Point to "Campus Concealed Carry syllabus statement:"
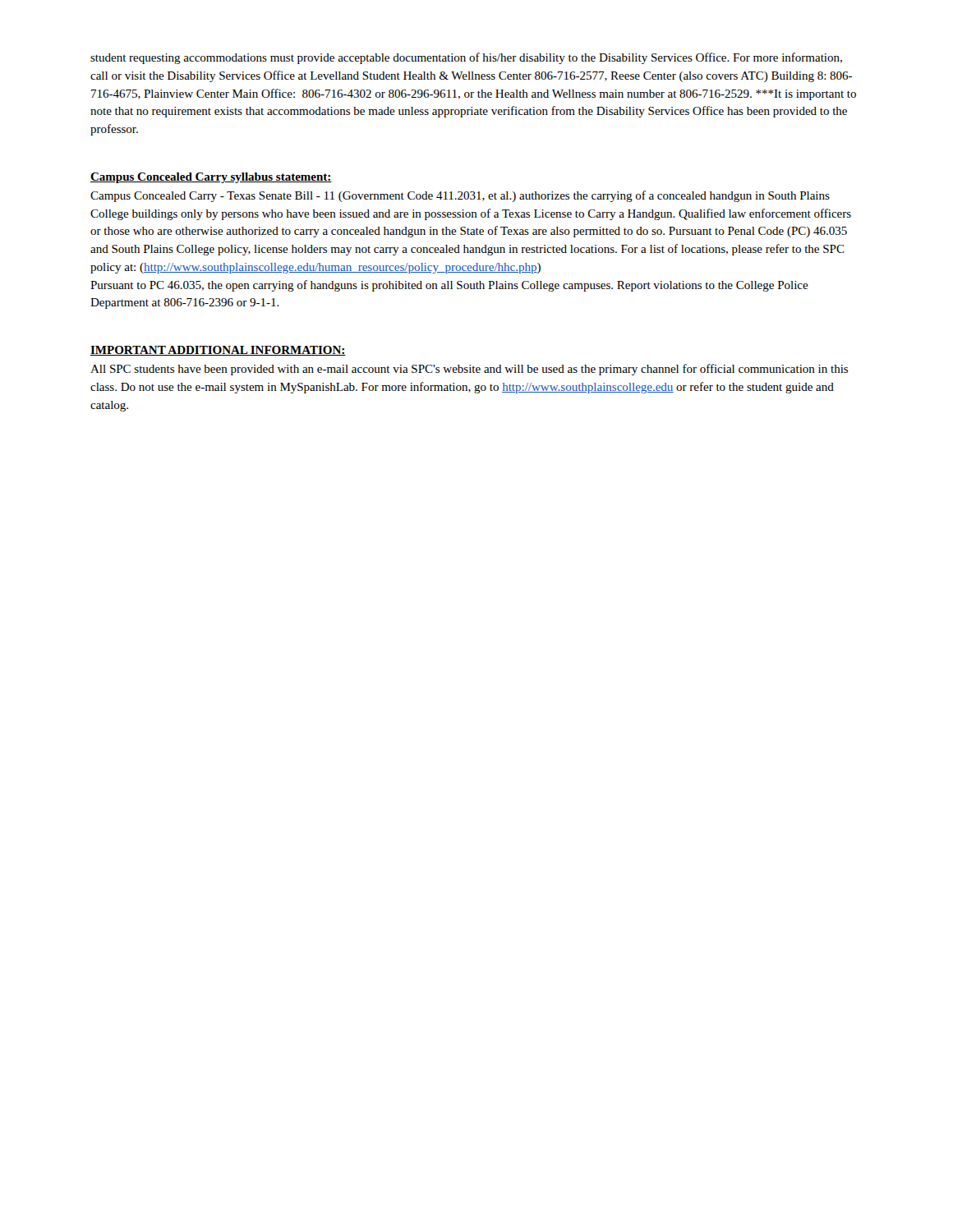 211,176
